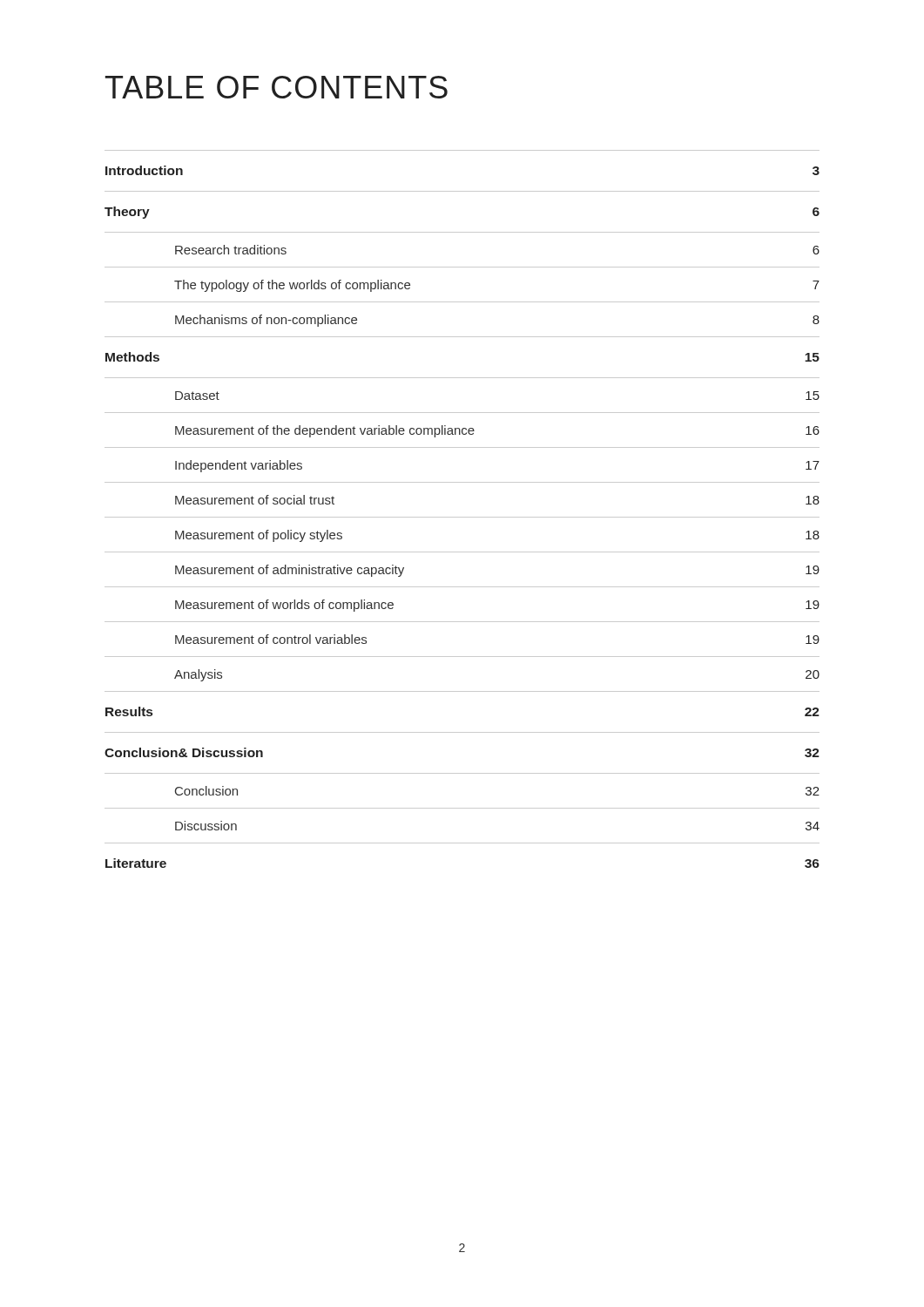Find "Results 22" on this page
The image size is (924, 1307).
click(132, 711)
